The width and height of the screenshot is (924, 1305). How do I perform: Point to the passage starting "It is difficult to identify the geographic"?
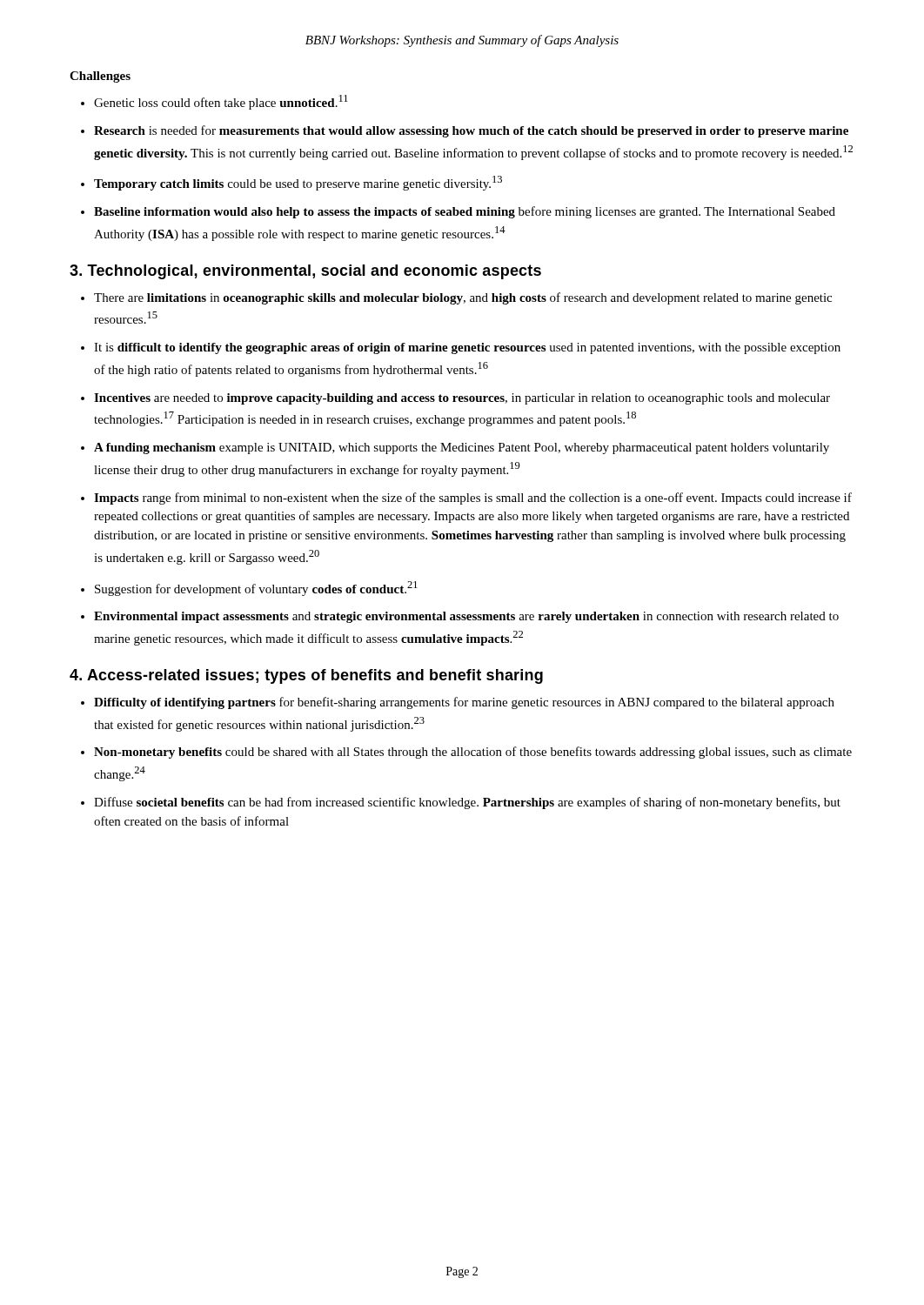click(467, 358)
